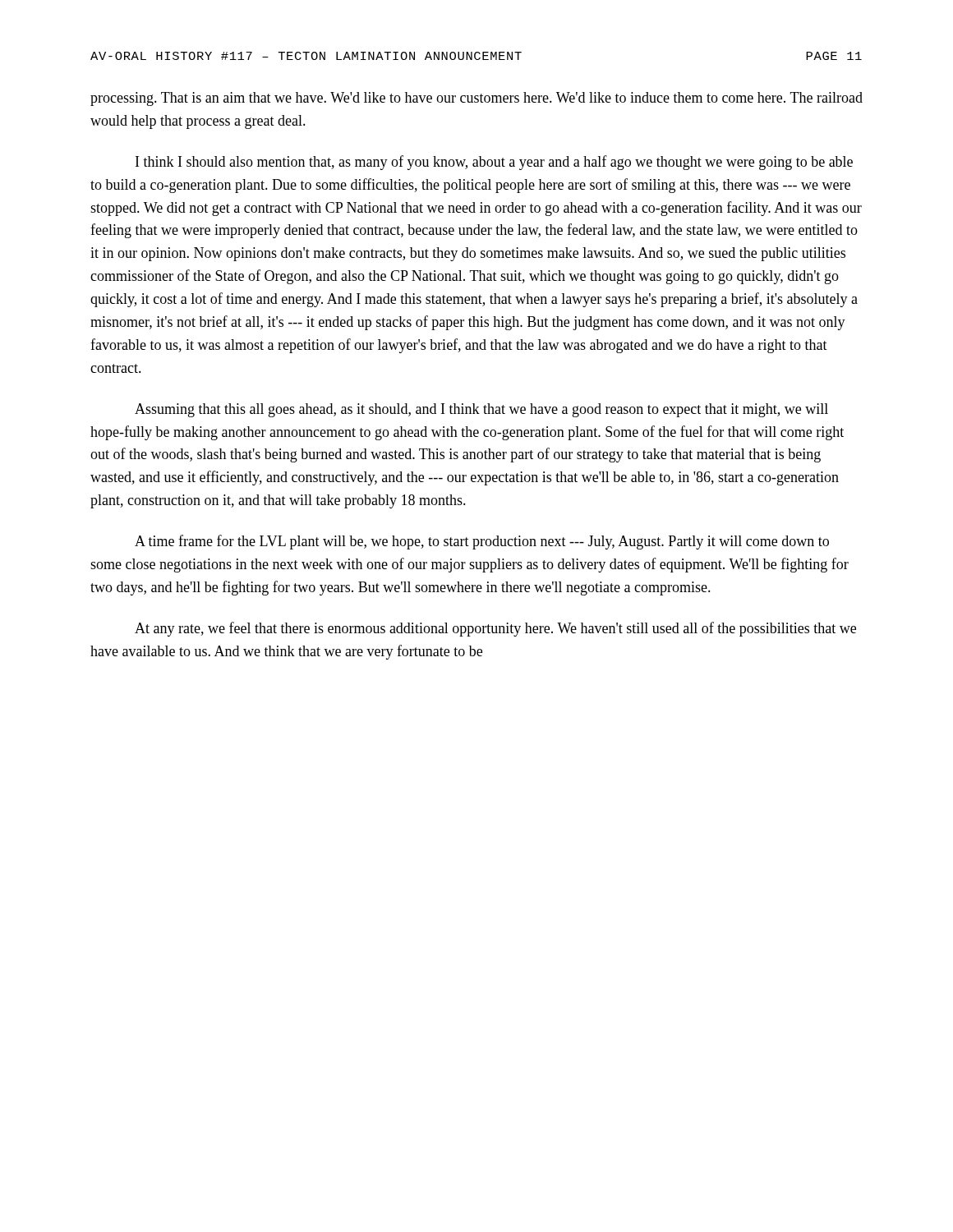Screen dimensions: 1232x953
Task: Locate the text starting "processing. That is an aim"
Action: [x=476, y=109]
